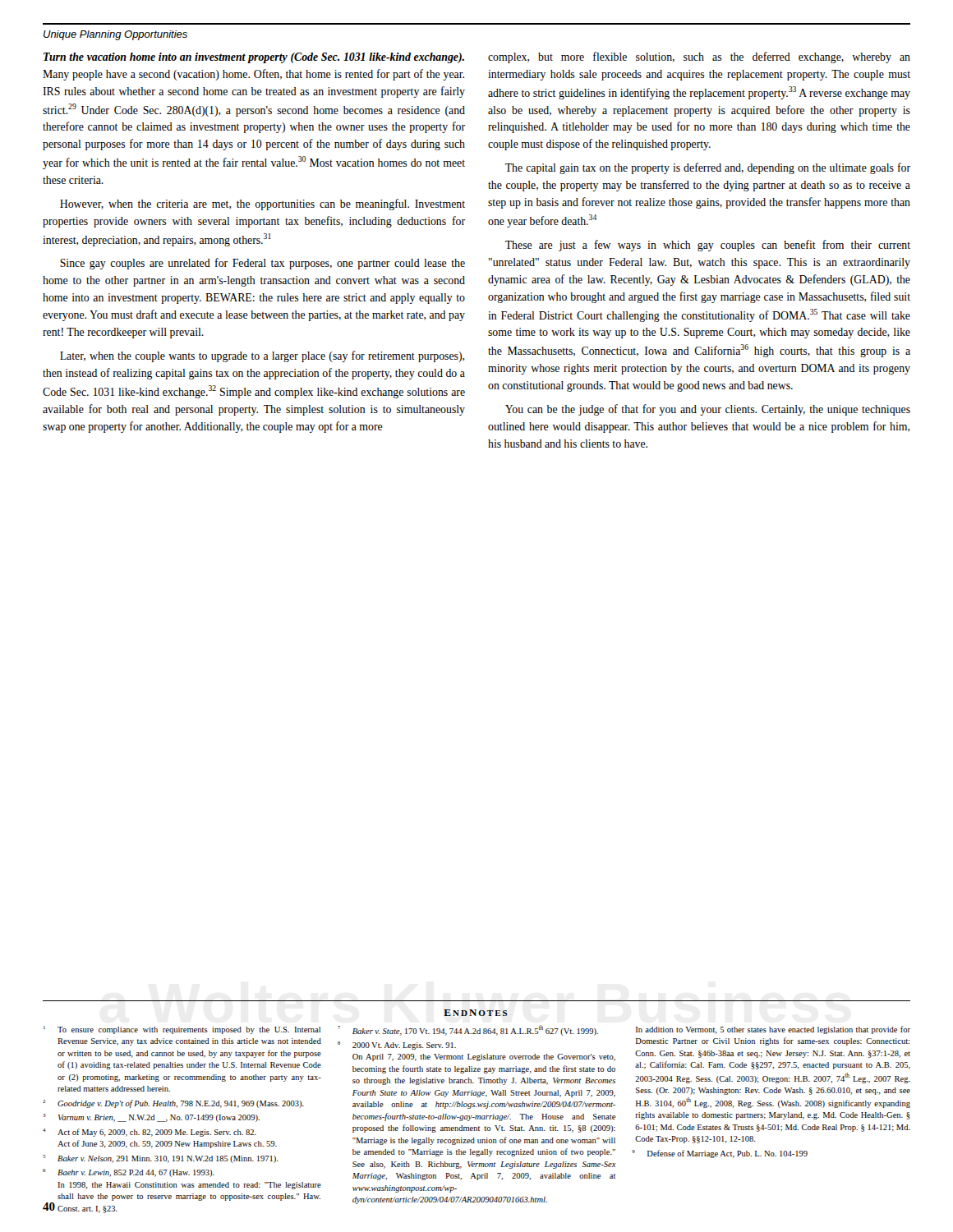This screenshot has width=953, height=1232.
Task: Select the text starting "These are just a few"
Action: (699, 316)
